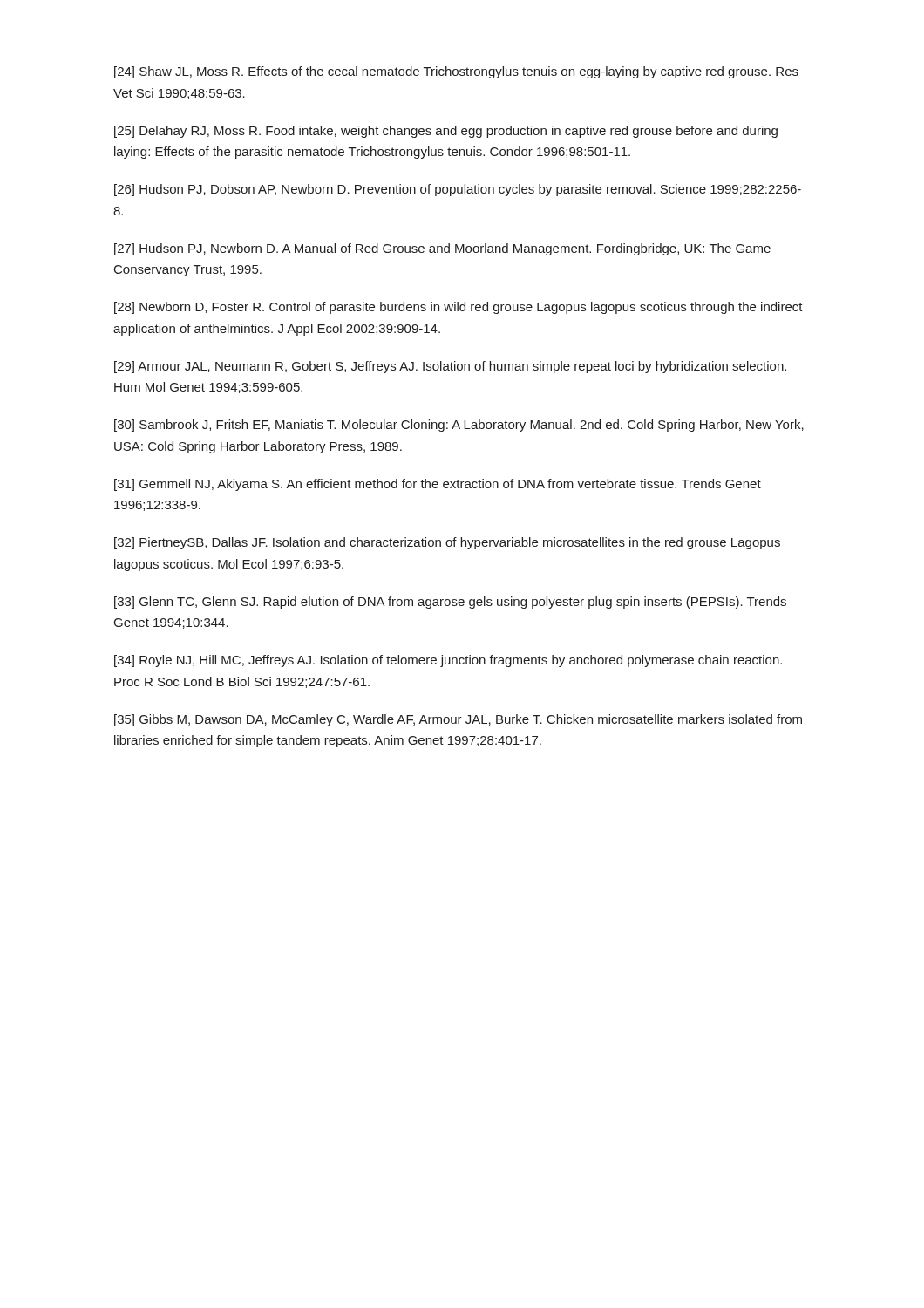Click the passage that begins "[30] Sambrook J, Fritsh EF, Maniatis"
The width and height of the screenshot is (924, 1308).
pyautogui.click(x=459, y=435)
